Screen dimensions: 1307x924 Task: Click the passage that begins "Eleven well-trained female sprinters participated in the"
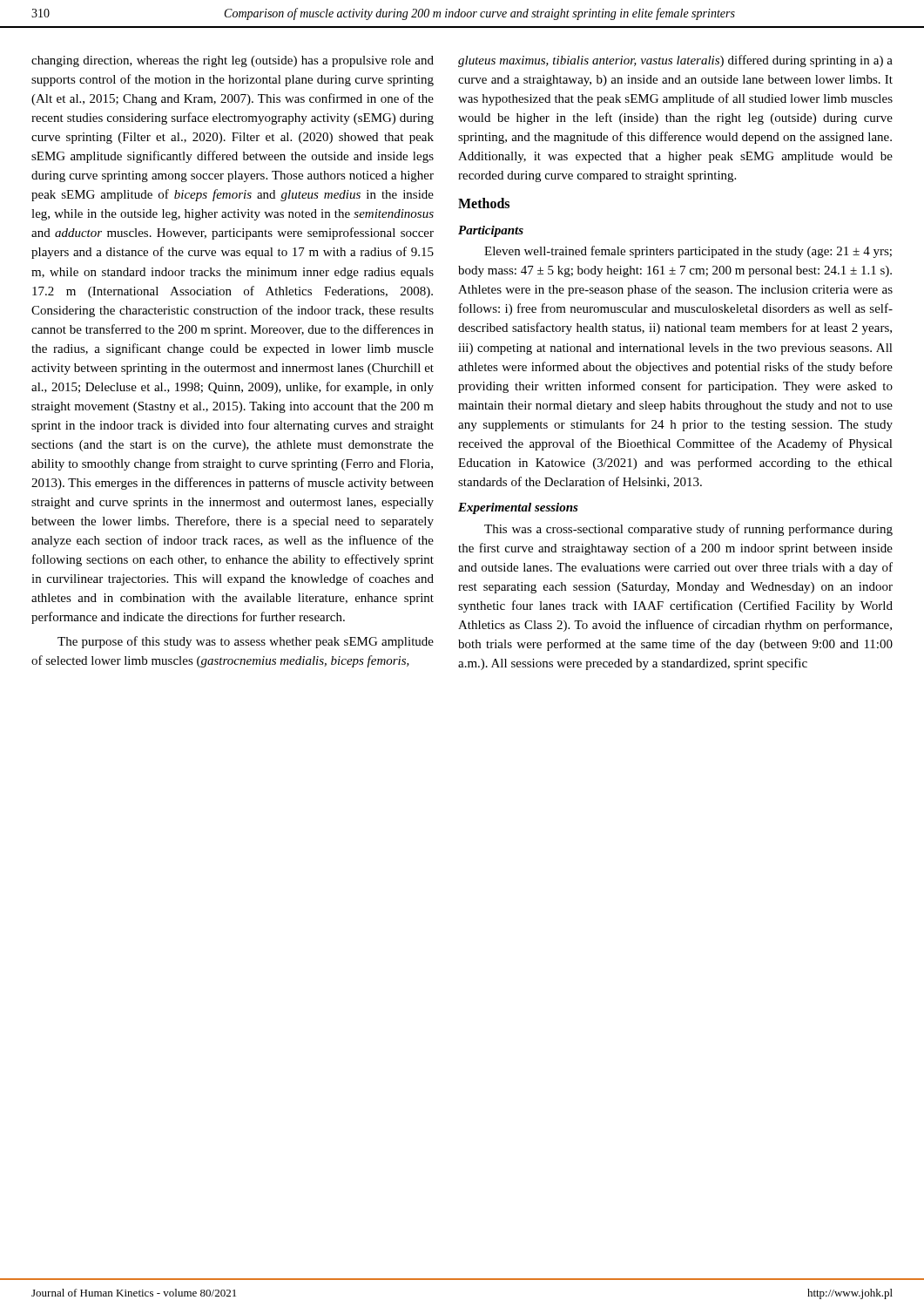click(675, 366)
